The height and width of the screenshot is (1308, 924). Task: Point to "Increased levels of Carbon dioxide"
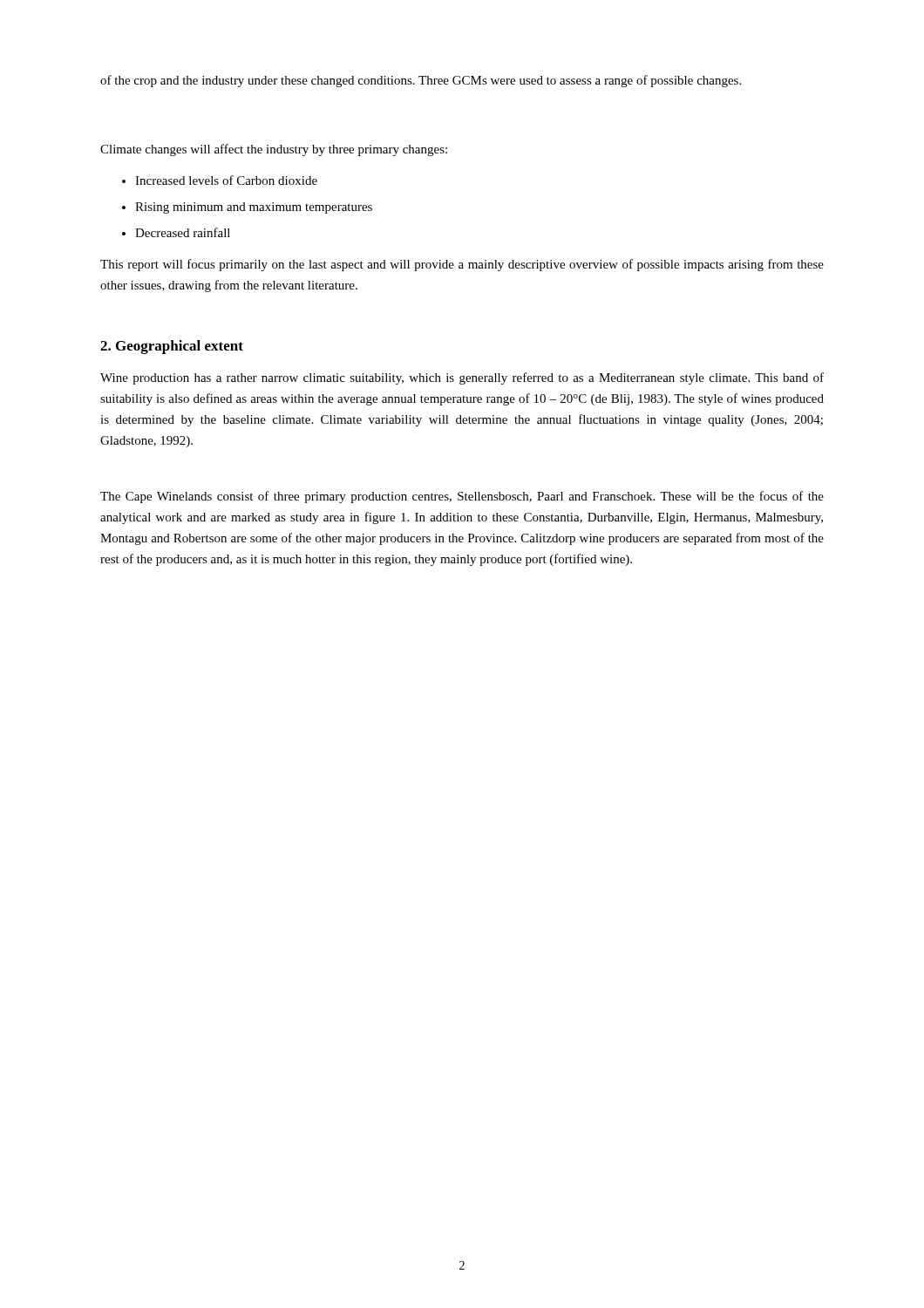pyautogui.click(x=226, y=181)
